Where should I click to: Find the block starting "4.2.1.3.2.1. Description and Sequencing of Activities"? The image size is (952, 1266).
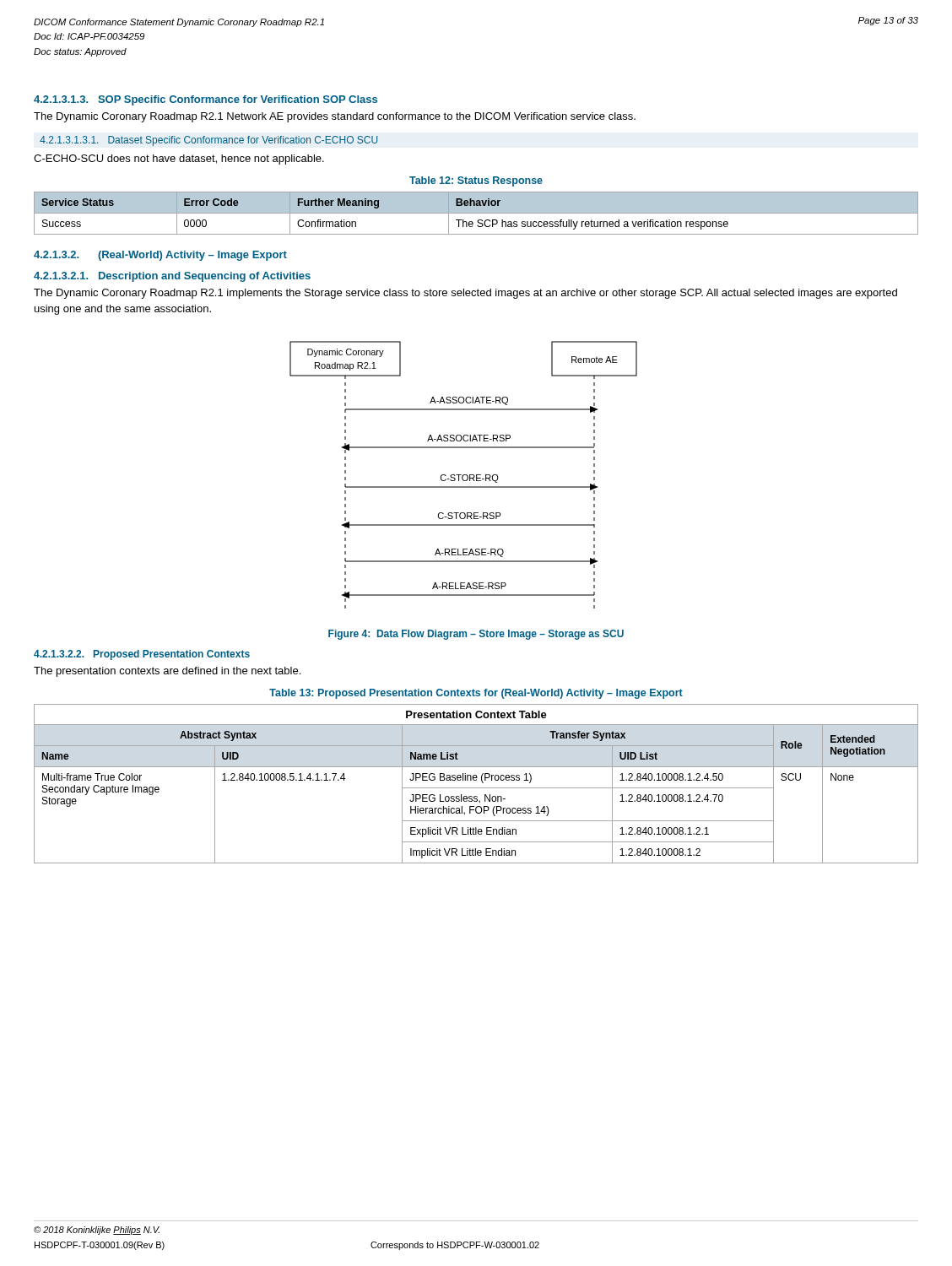pyautogui.click(x=172, y=276)
